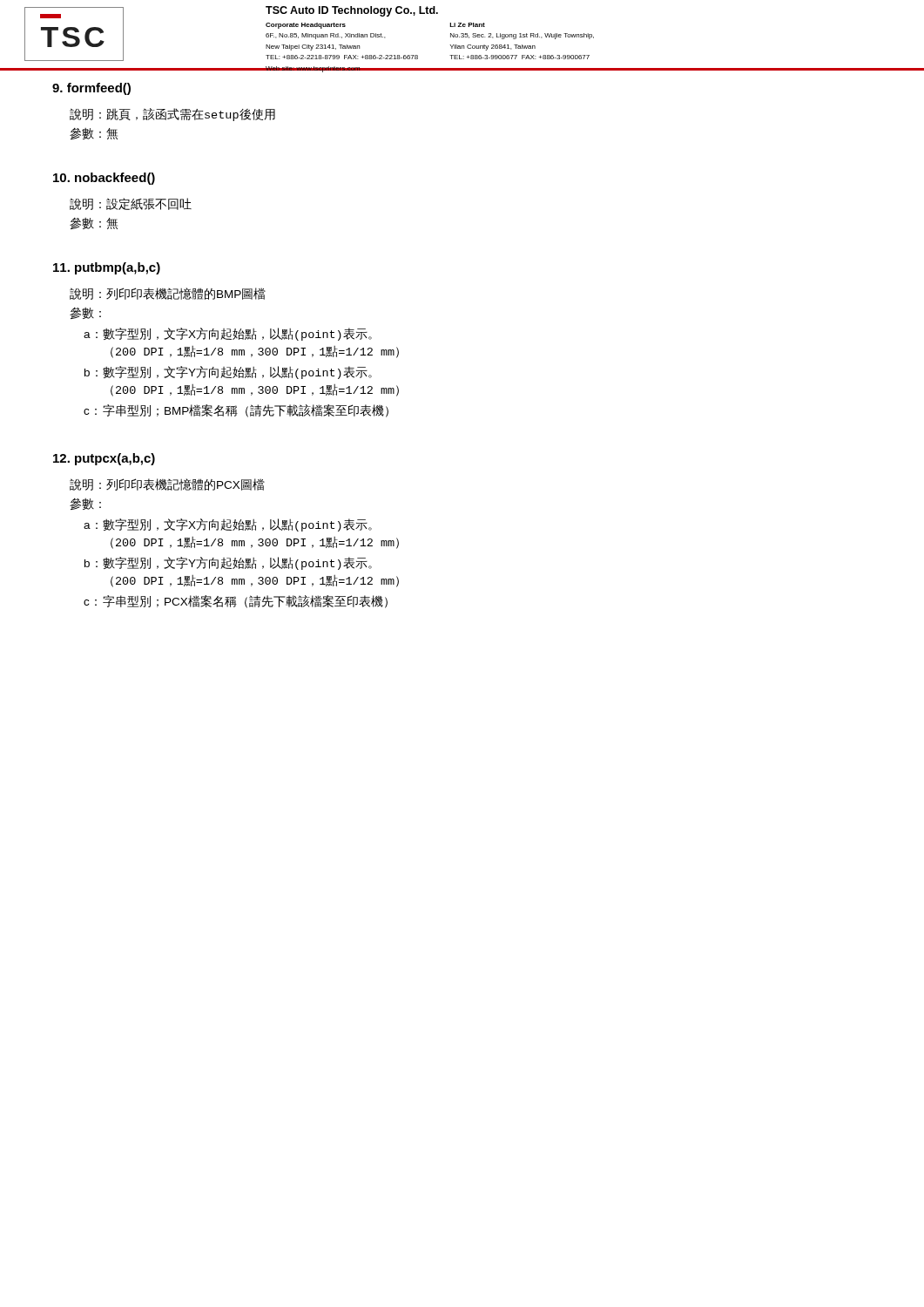924x1307 pixels.
Task: Navigate to the block starting "9. formfeed()"
Action: coord(92,88)
